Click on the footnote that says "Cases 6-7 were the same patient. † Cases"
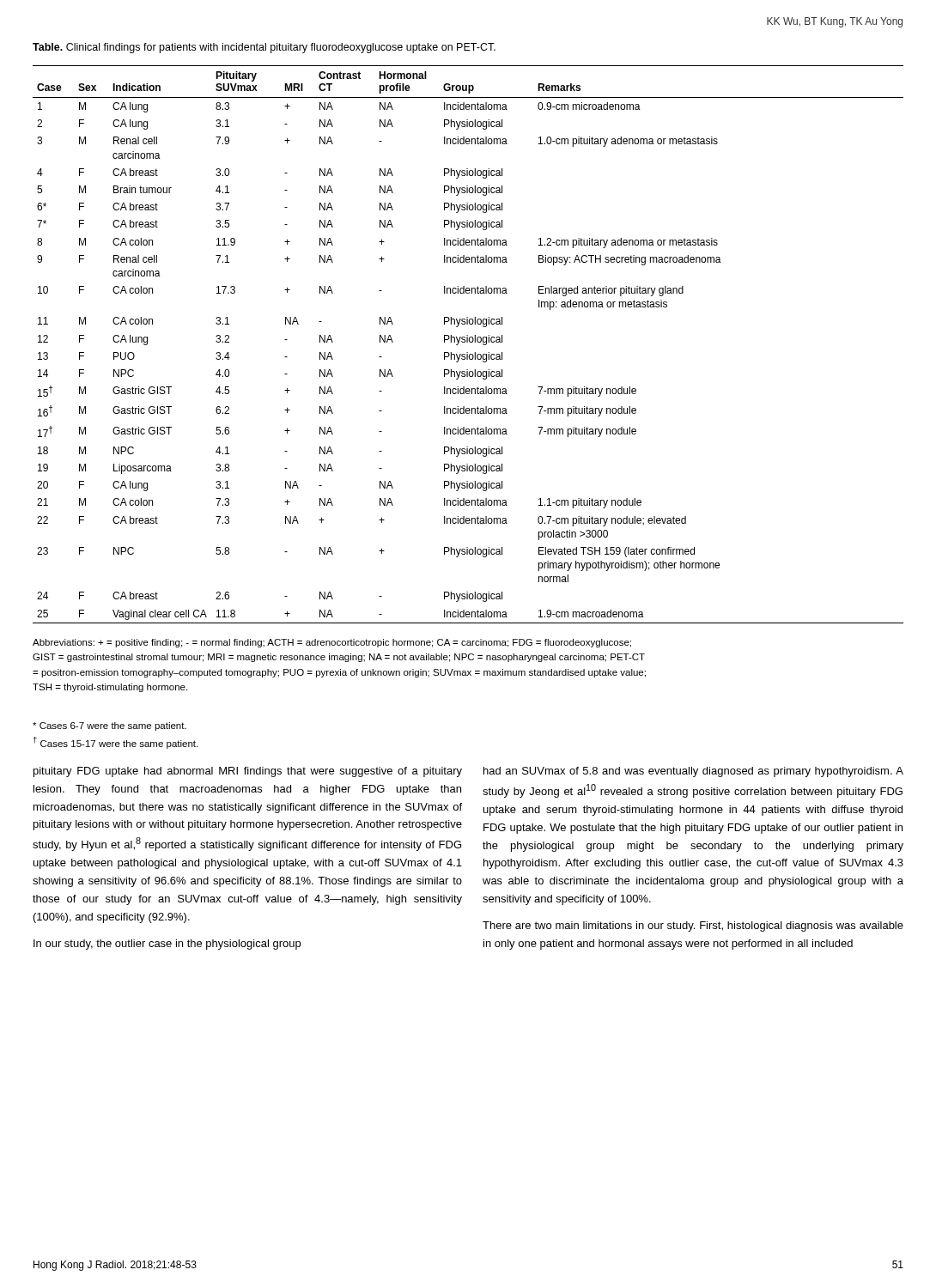The image size is (936, 1288). (116, 735)
